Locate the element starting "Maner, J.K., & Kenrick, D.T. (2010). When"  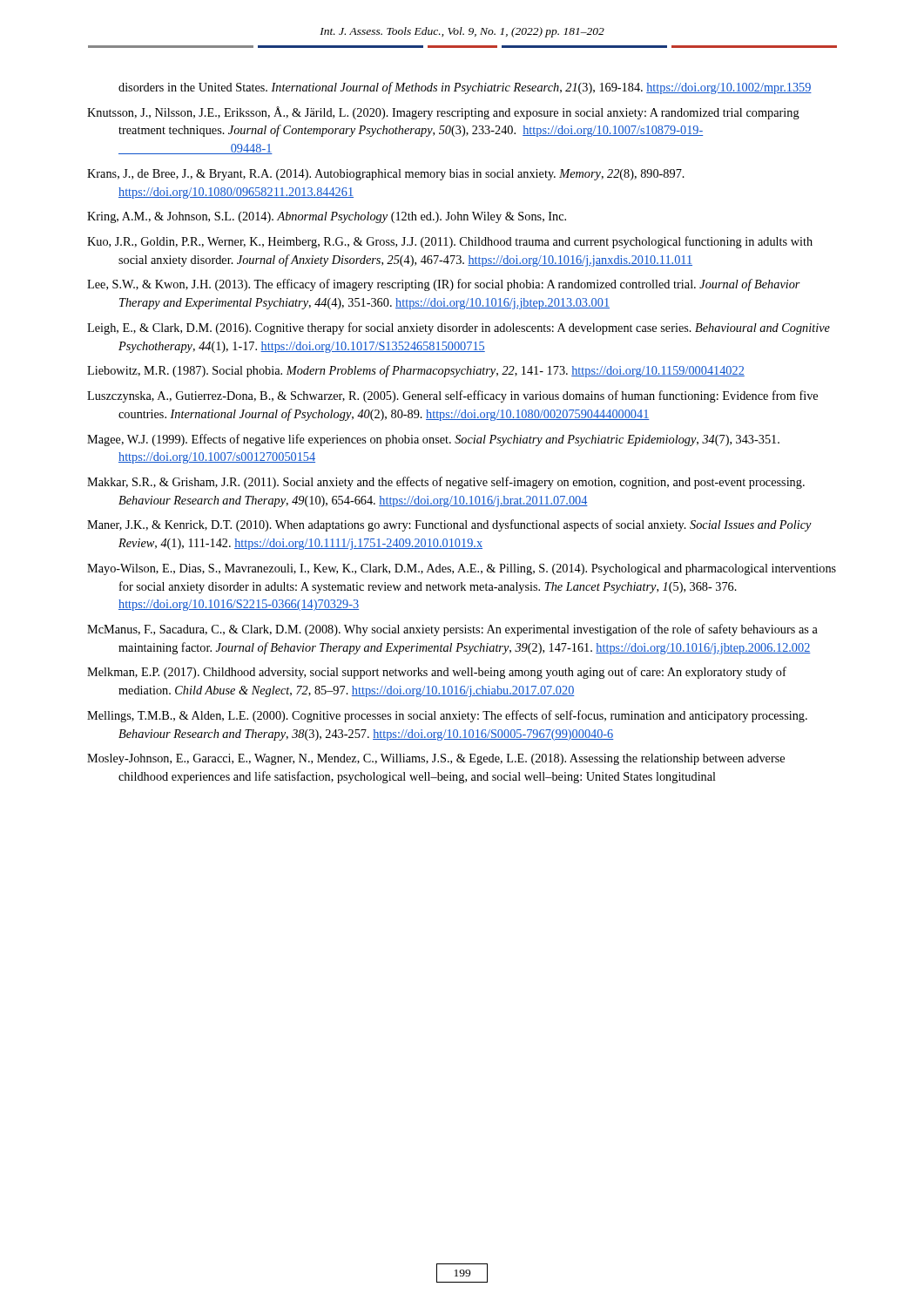(x=449, y=534)
